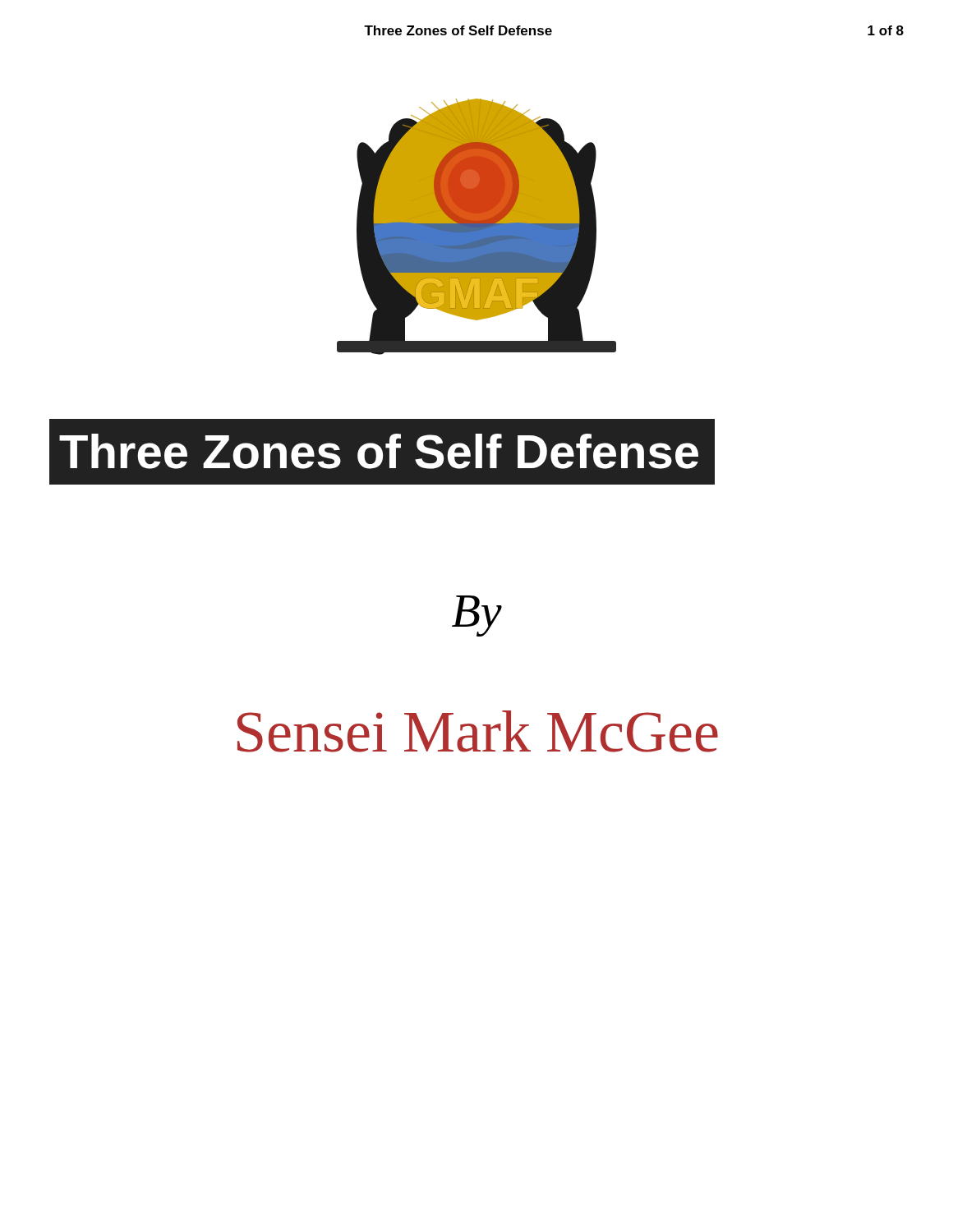Click on the text block starting "Sensei Mark McGee"

pos(476,732)
